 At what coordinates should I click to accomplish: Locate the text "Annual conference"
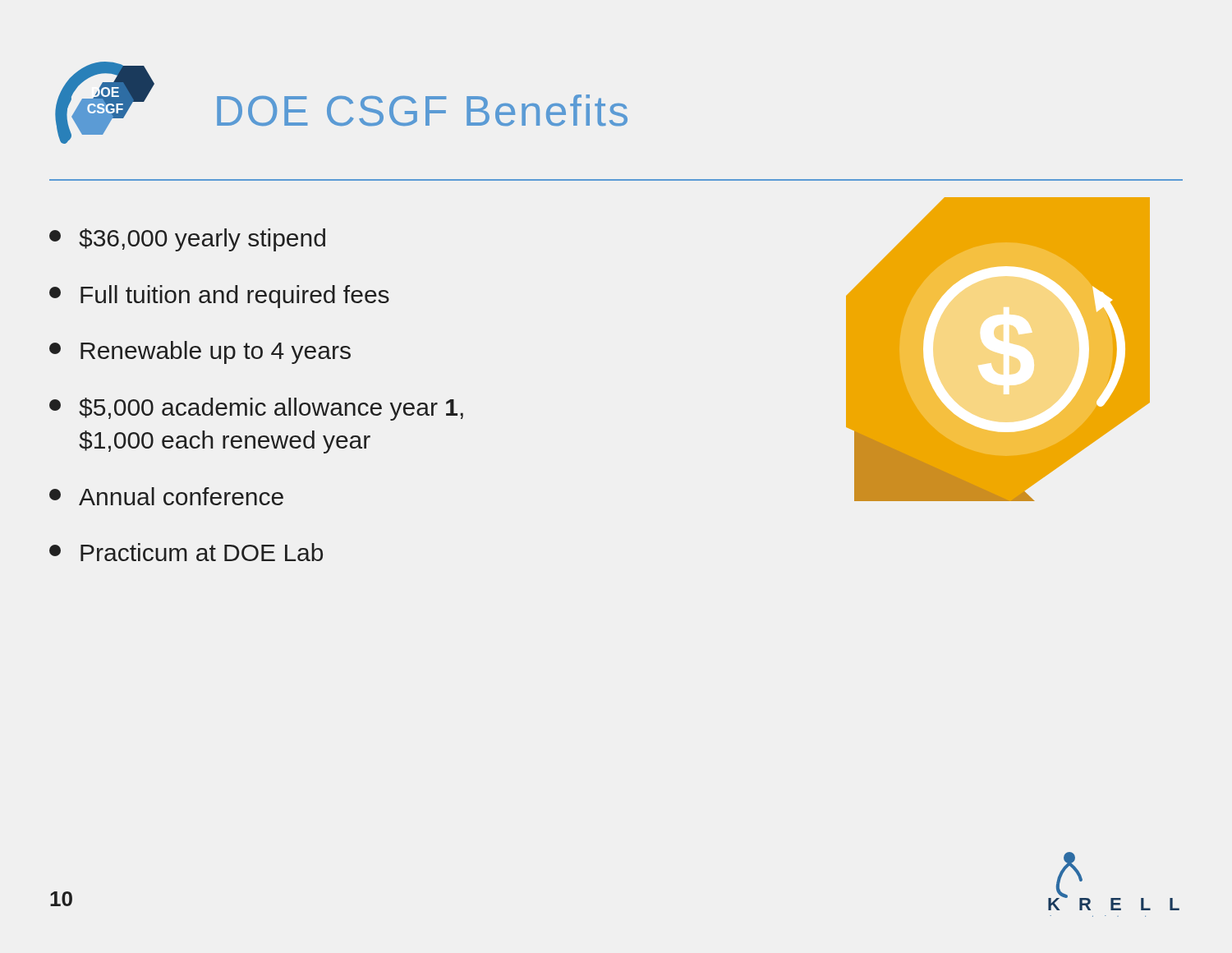pyautogui.click(x=167, y=497)
